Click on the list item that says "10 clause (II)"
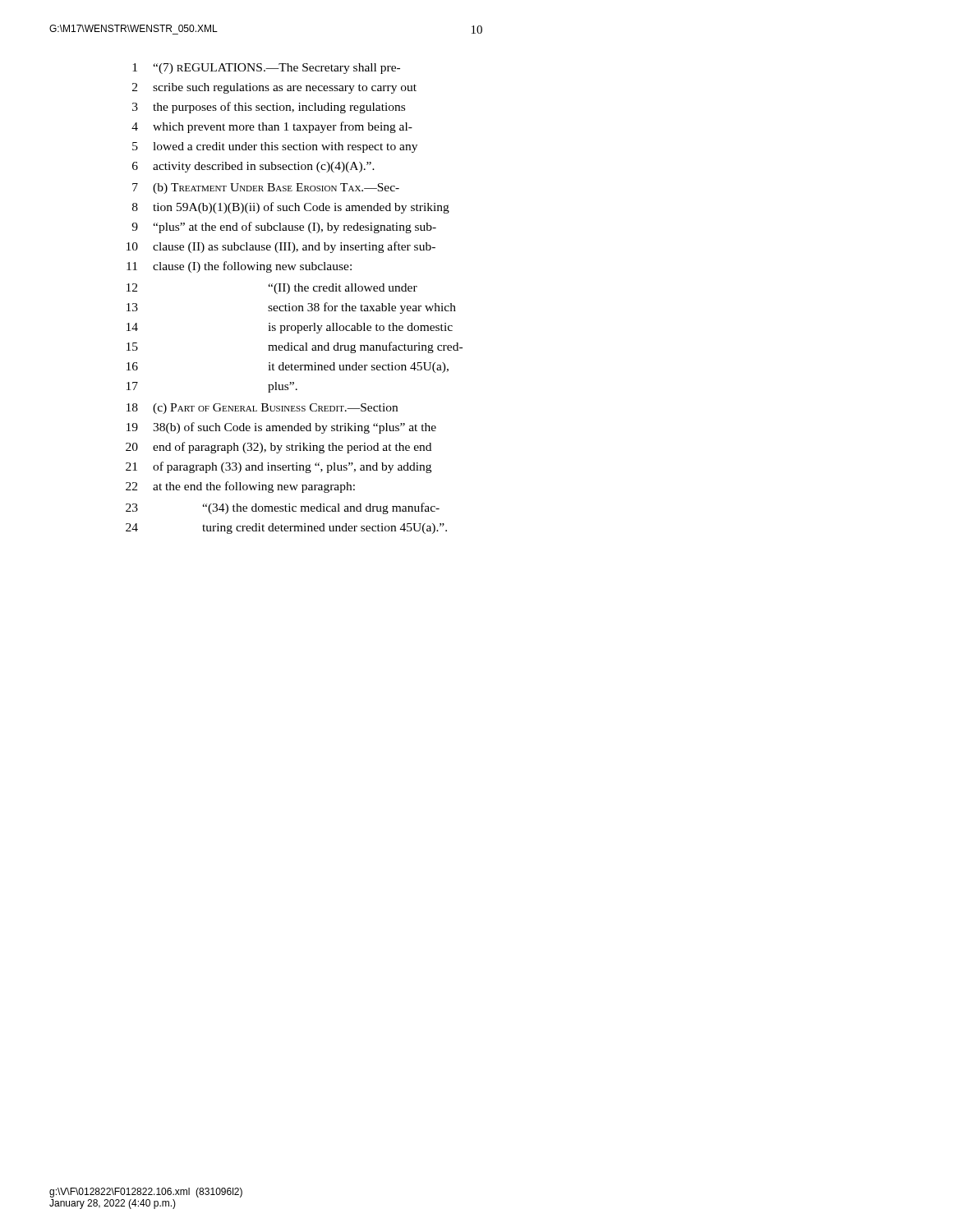953x1232 pixels. [281, 247]
